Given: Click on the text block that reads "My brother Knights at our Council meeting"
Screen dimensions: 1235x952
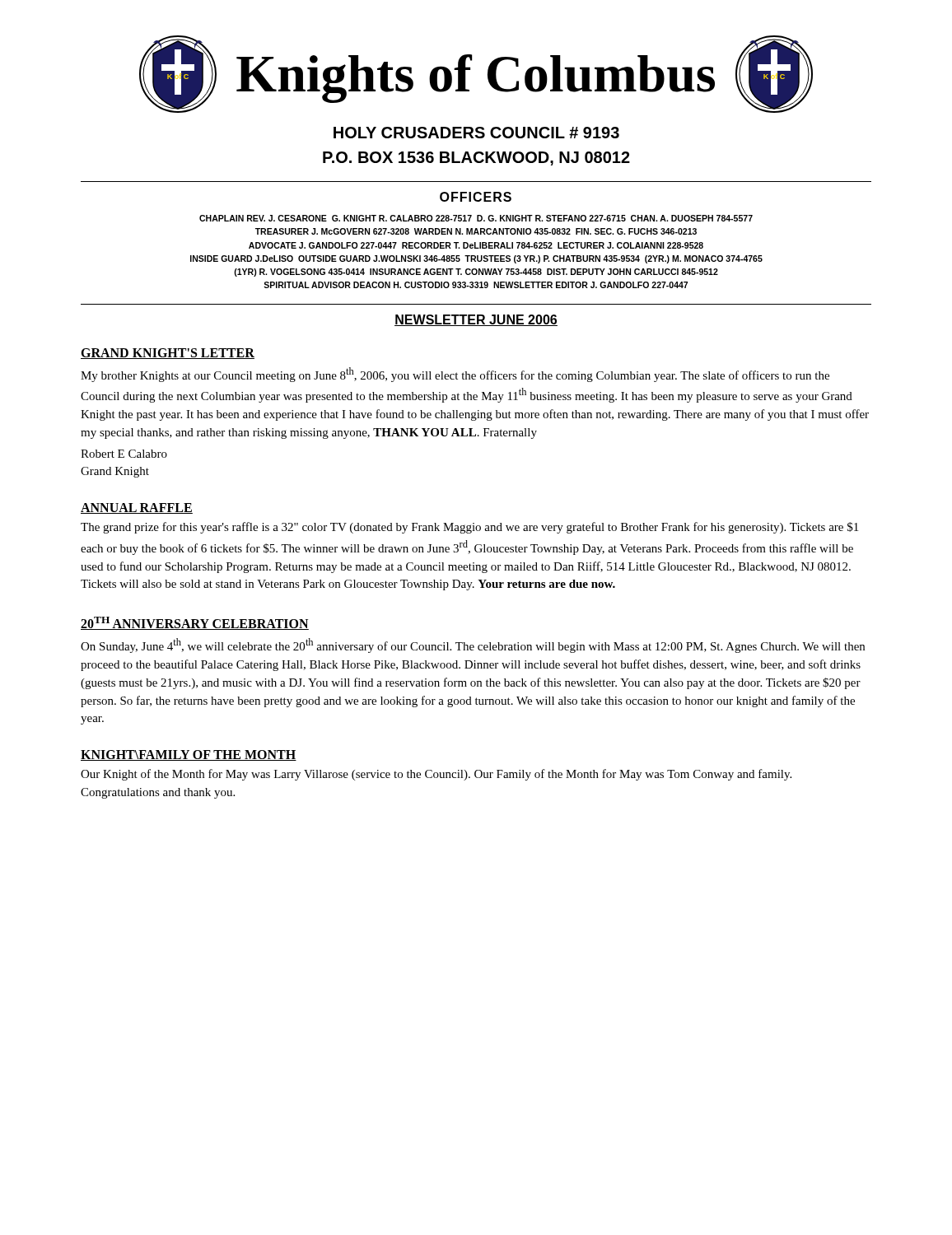Looking at the screenshot, I should click(x=475, y=402).
